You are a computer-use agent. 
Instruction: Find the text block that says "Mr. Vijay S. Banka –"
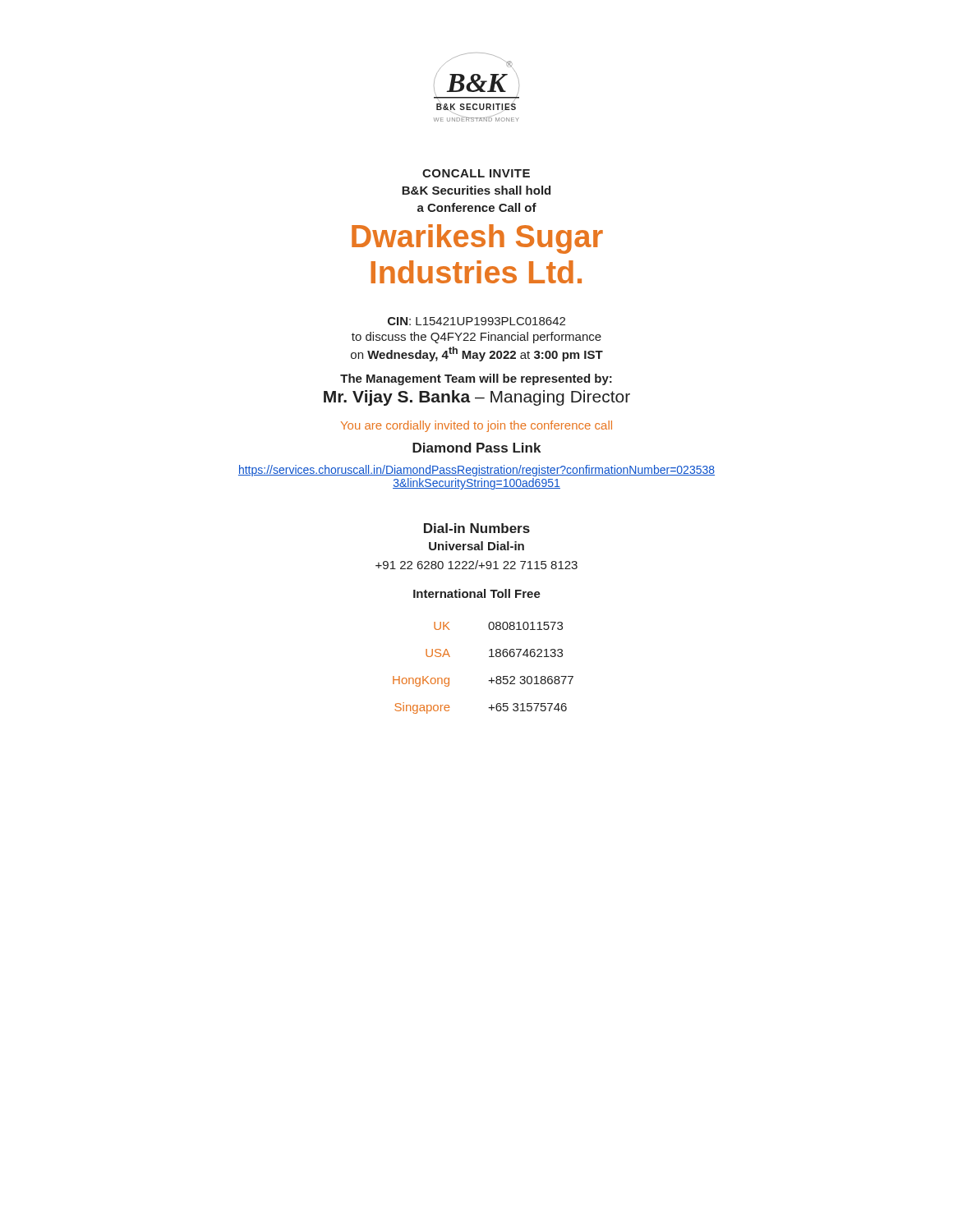[476, 397]
